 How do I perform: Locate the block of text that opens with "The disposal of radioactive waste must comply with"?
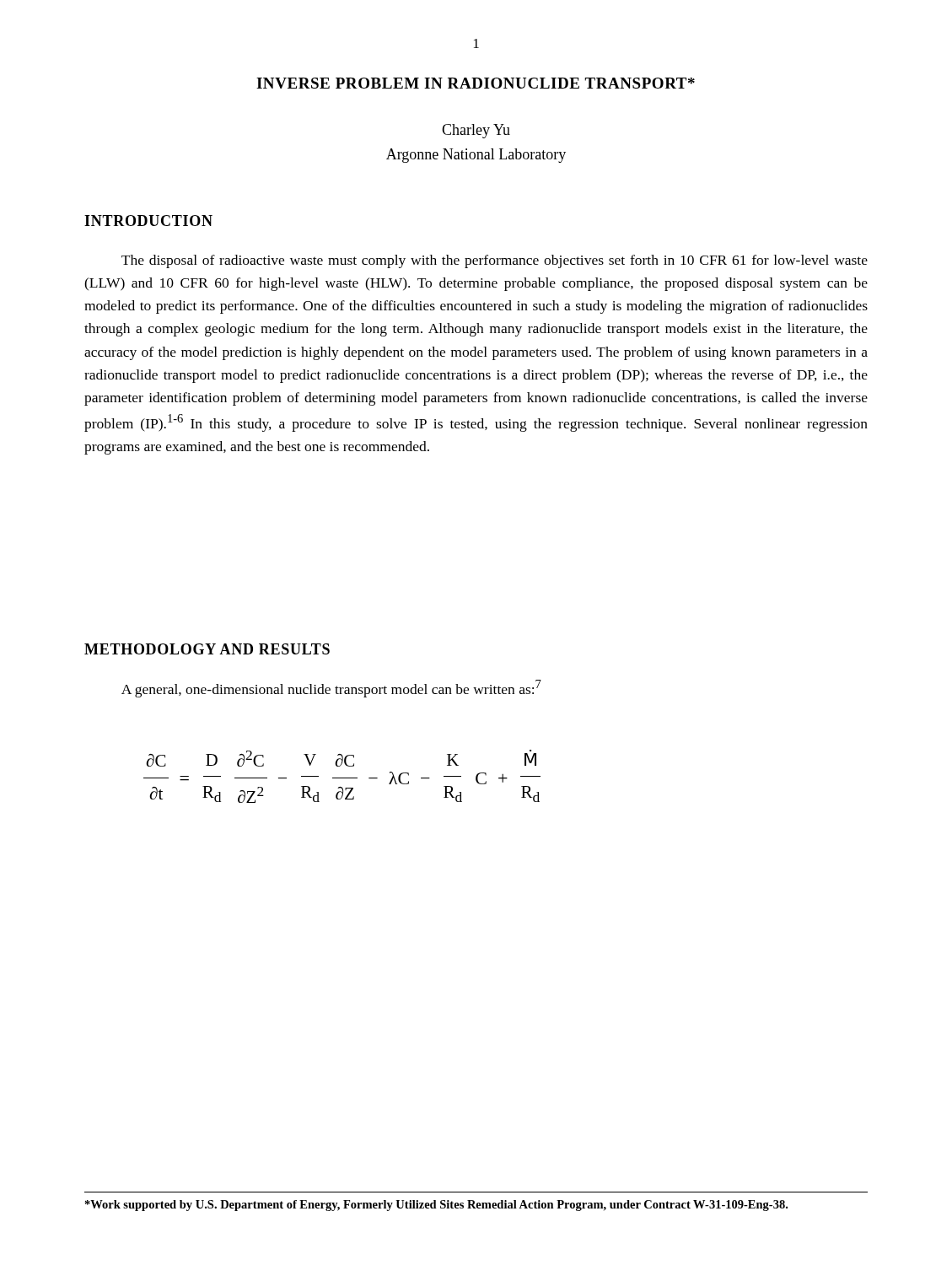476,353
